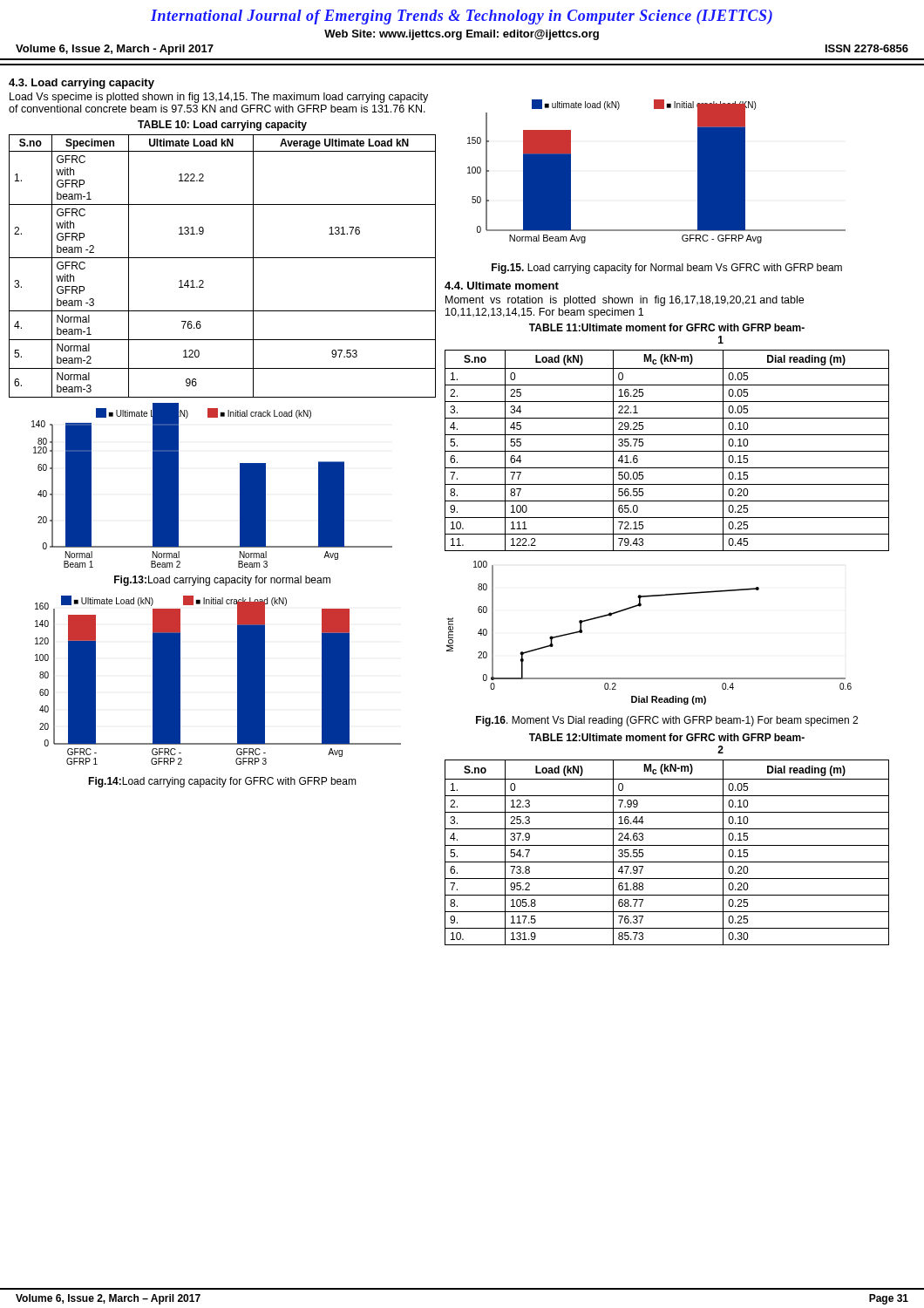Screen dimensions: 1308x924
Task: Click on the region starting "TABLE 10: Load"
Action: click(x=222, y=125)
